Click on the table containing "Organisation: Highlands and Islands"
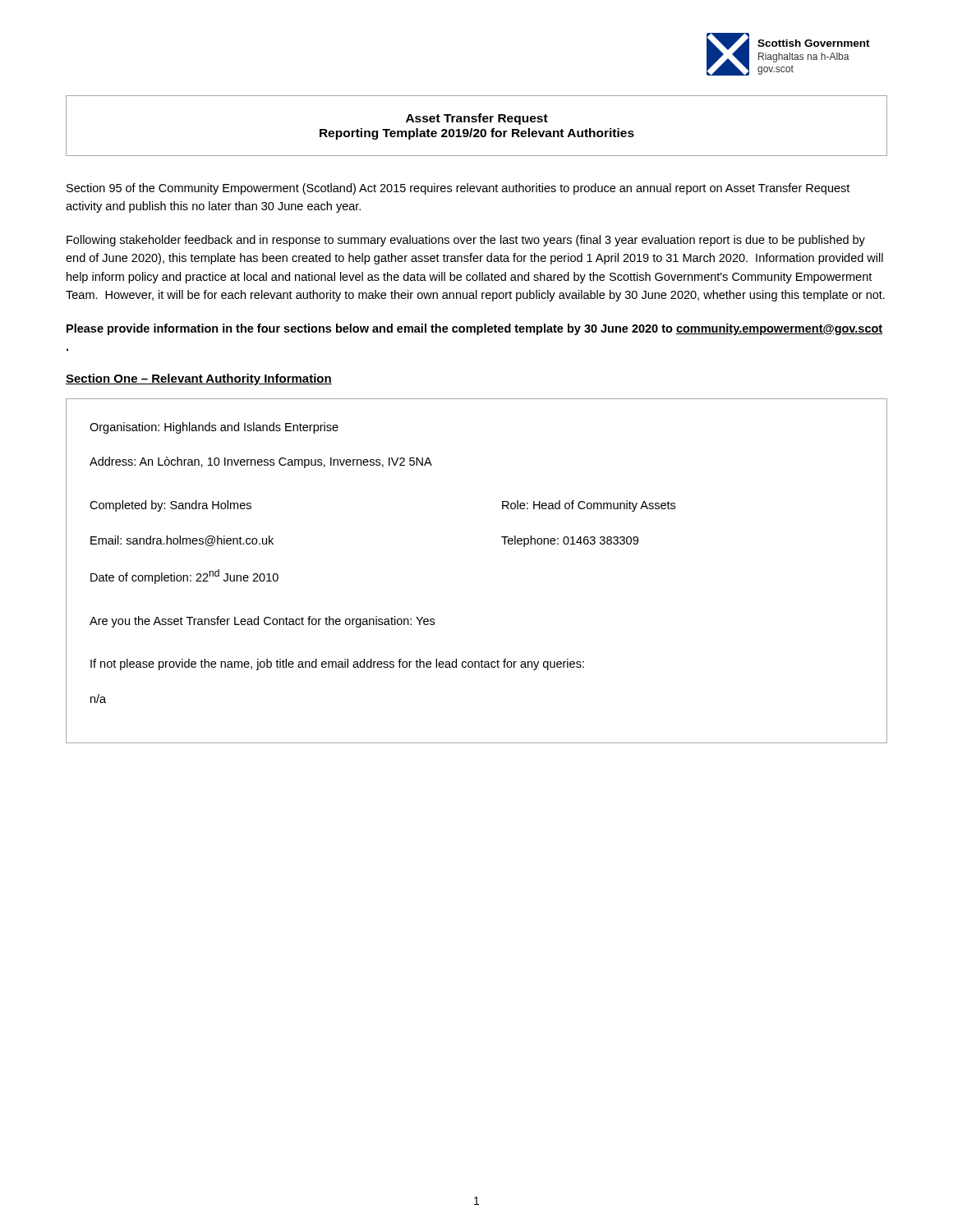 point(476,571)
